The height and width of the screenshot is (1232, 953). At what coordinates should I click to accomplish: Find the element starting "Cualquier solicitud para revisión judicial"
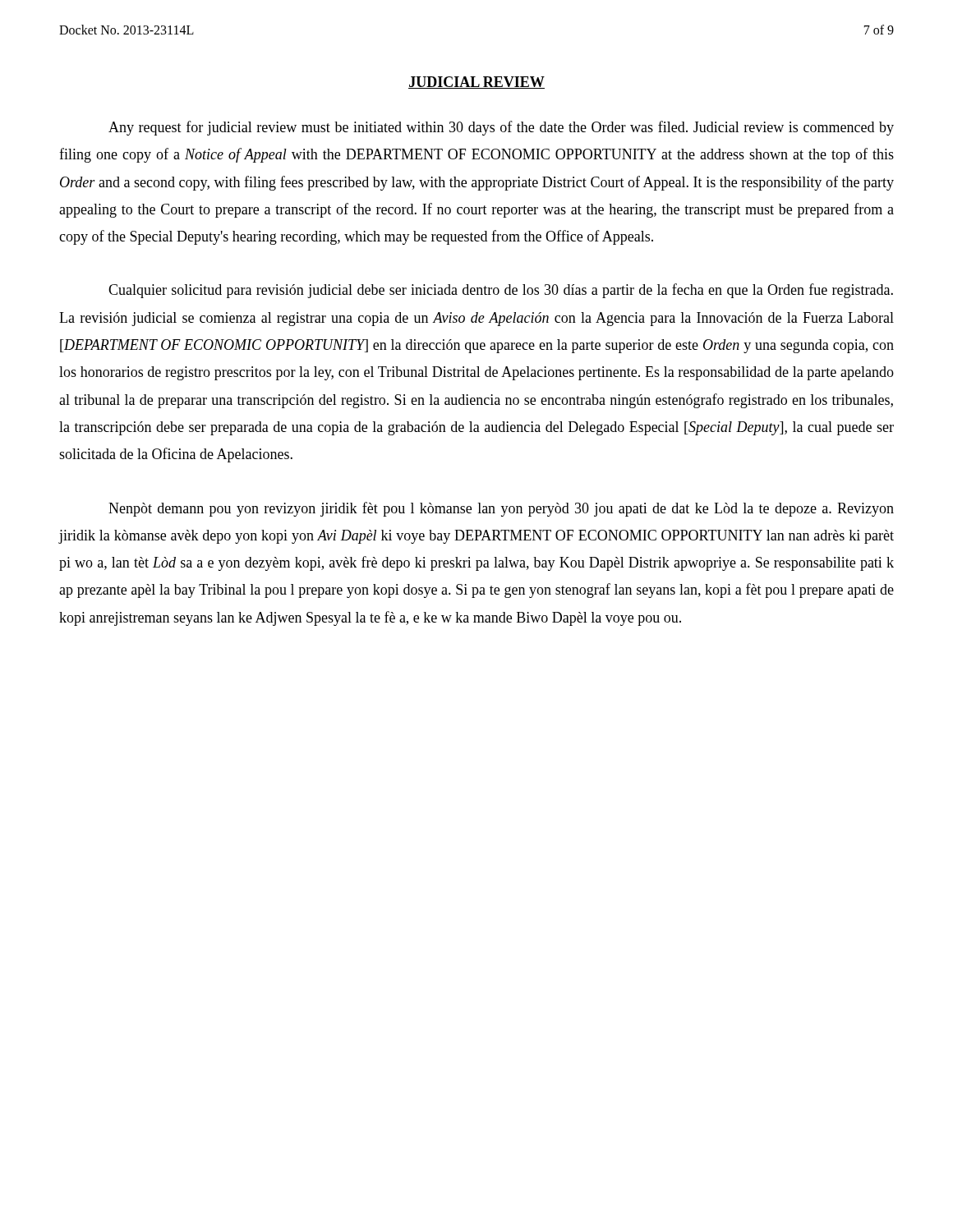click(476, 372)
